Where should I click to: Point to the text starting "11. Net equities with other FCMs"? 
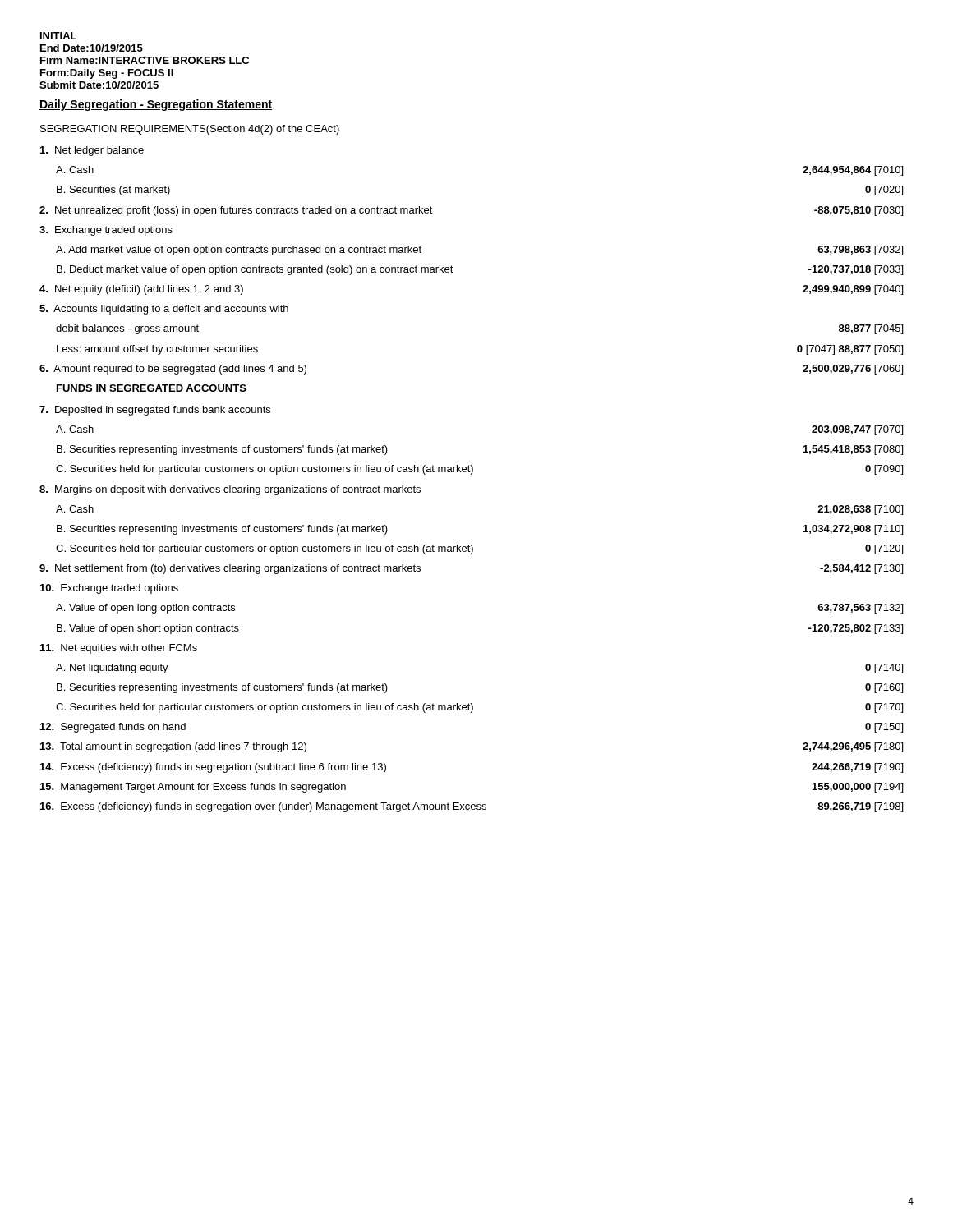tap(118, 647)
